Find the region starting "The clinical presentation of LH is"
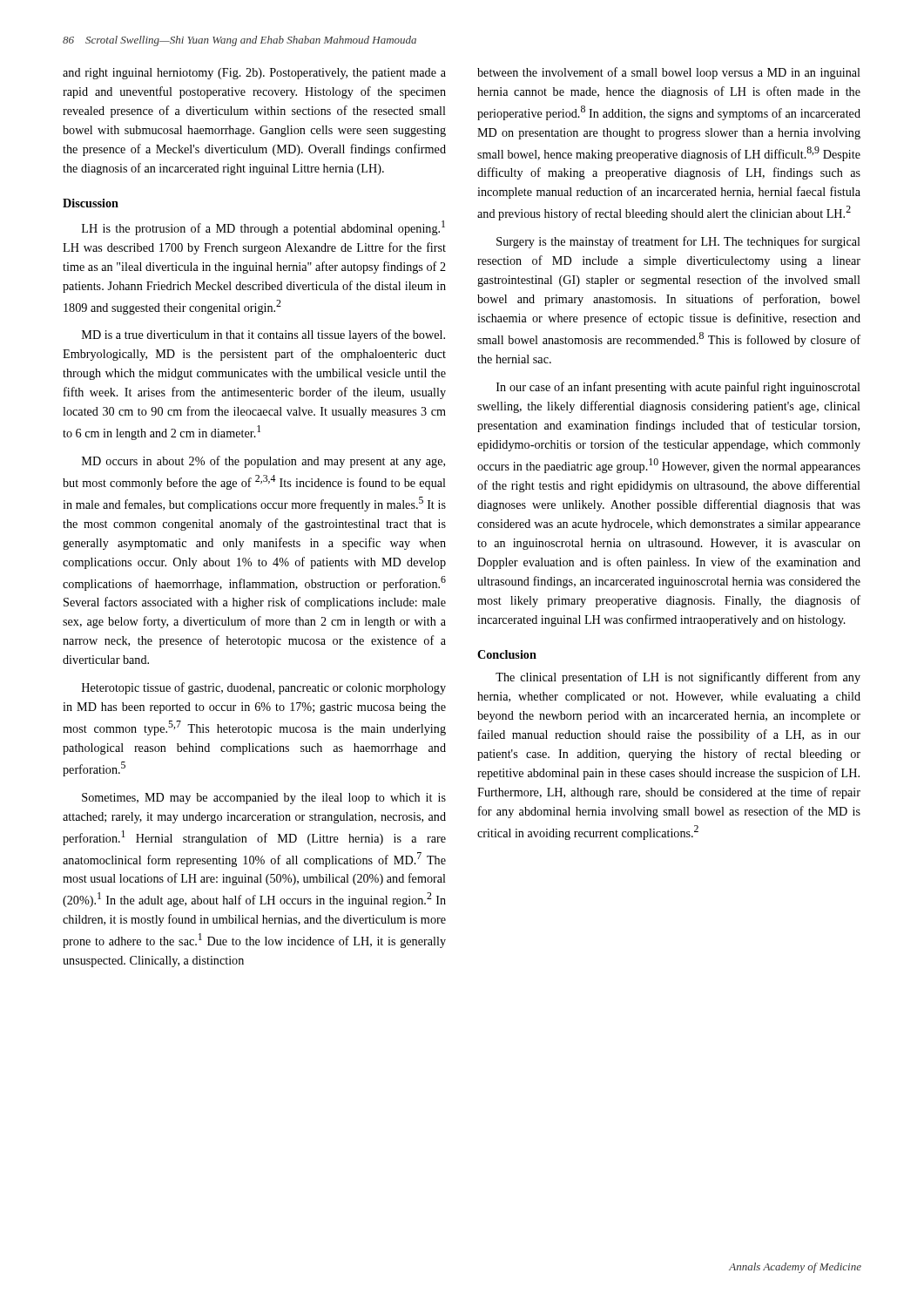The width and height of the screenshot is (924, 1307). tap(669, 755)
